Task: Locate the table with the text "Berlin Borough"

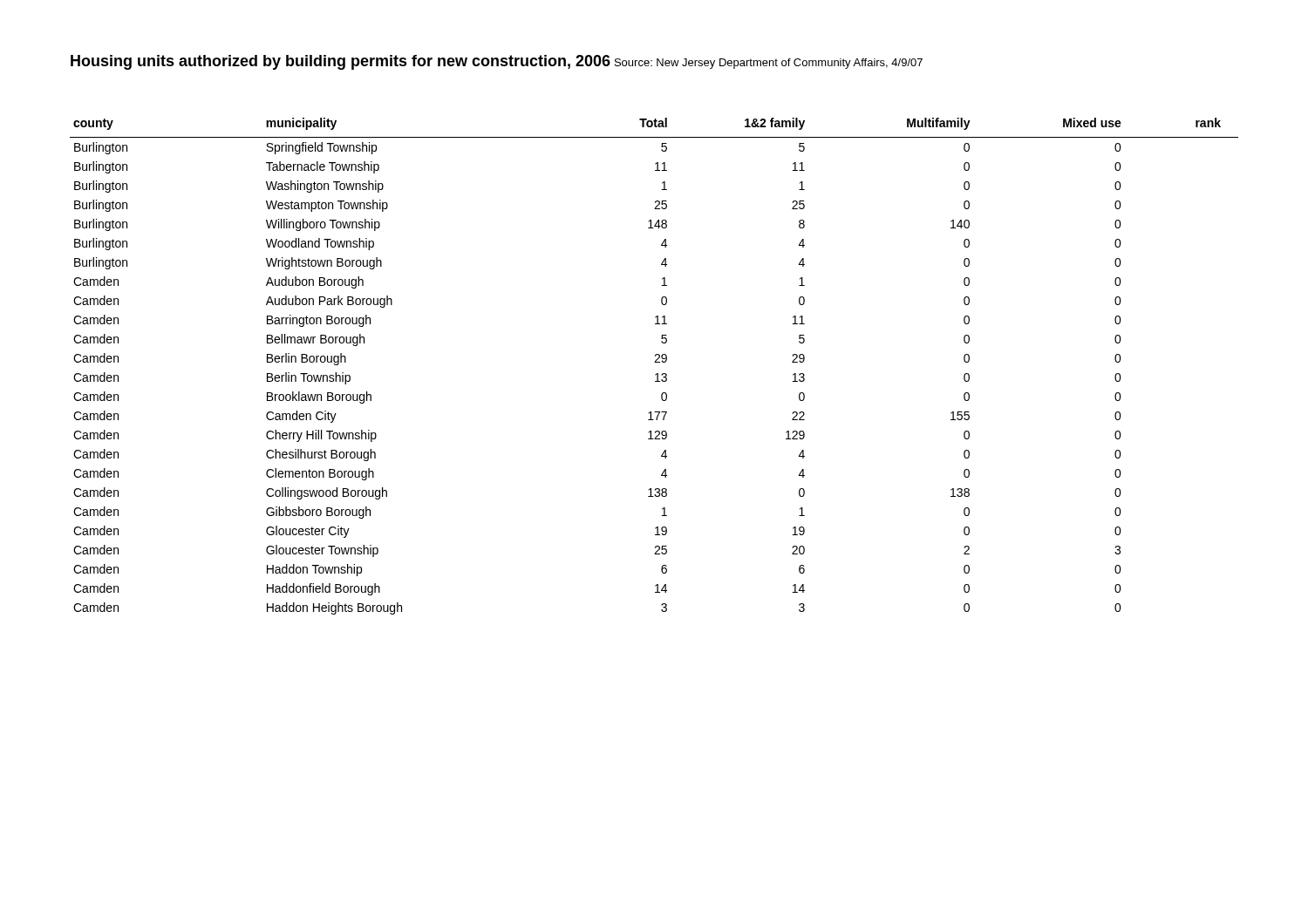Action: 654,365
